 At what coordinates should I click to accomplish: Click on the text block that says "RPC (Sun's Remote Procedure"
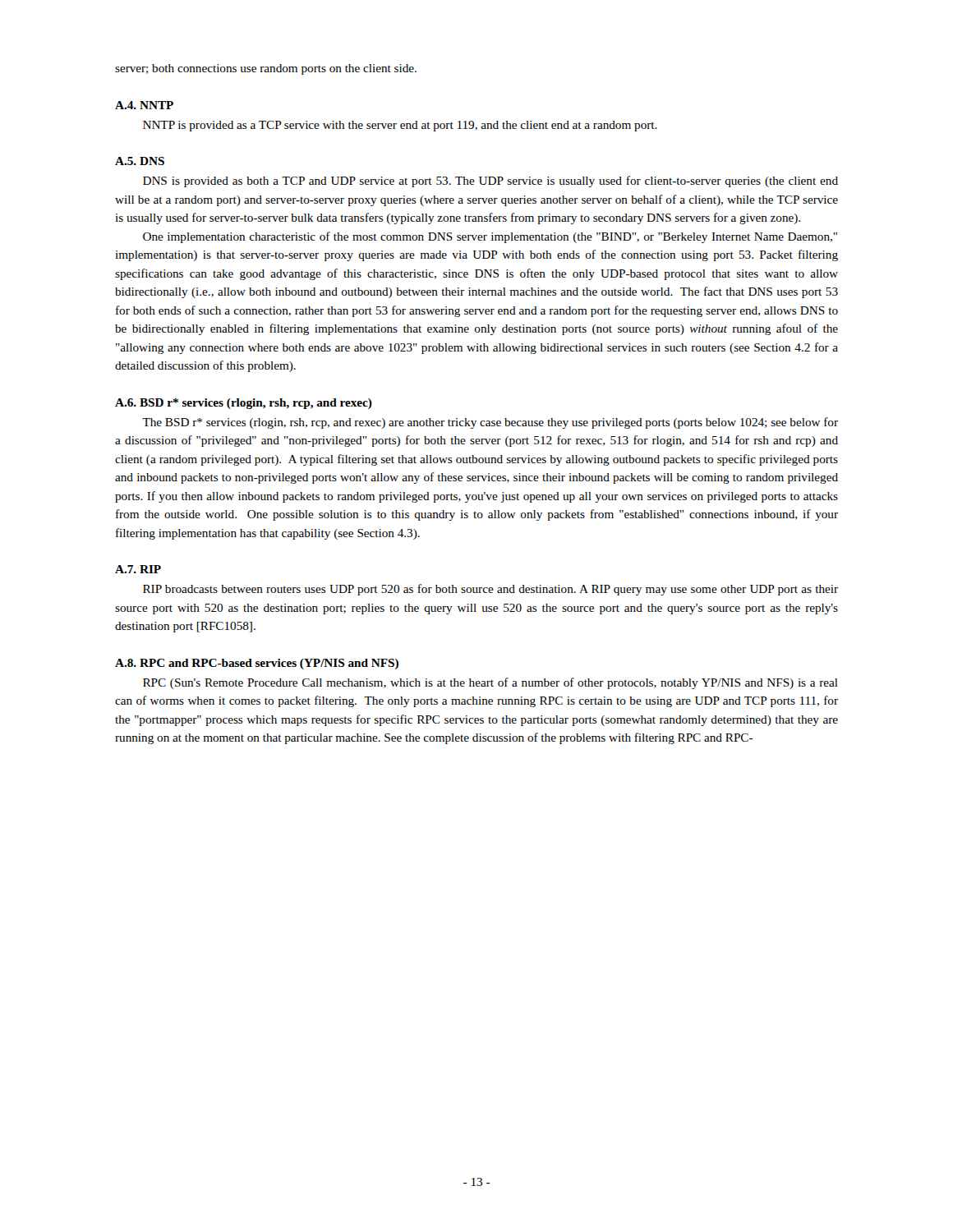tap(476, 710)
